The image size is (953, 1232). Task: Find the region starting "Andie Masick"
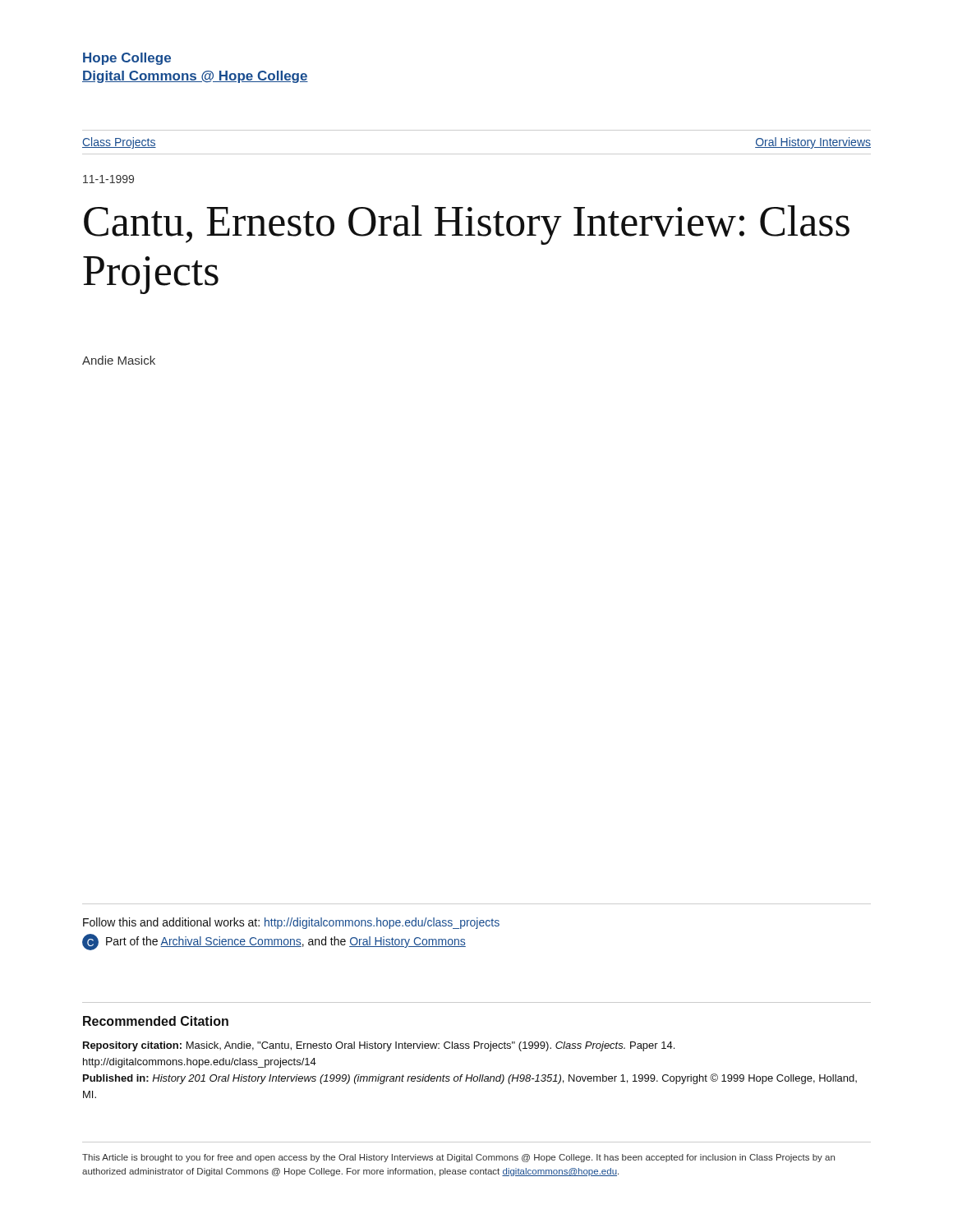tap(119, 360)
